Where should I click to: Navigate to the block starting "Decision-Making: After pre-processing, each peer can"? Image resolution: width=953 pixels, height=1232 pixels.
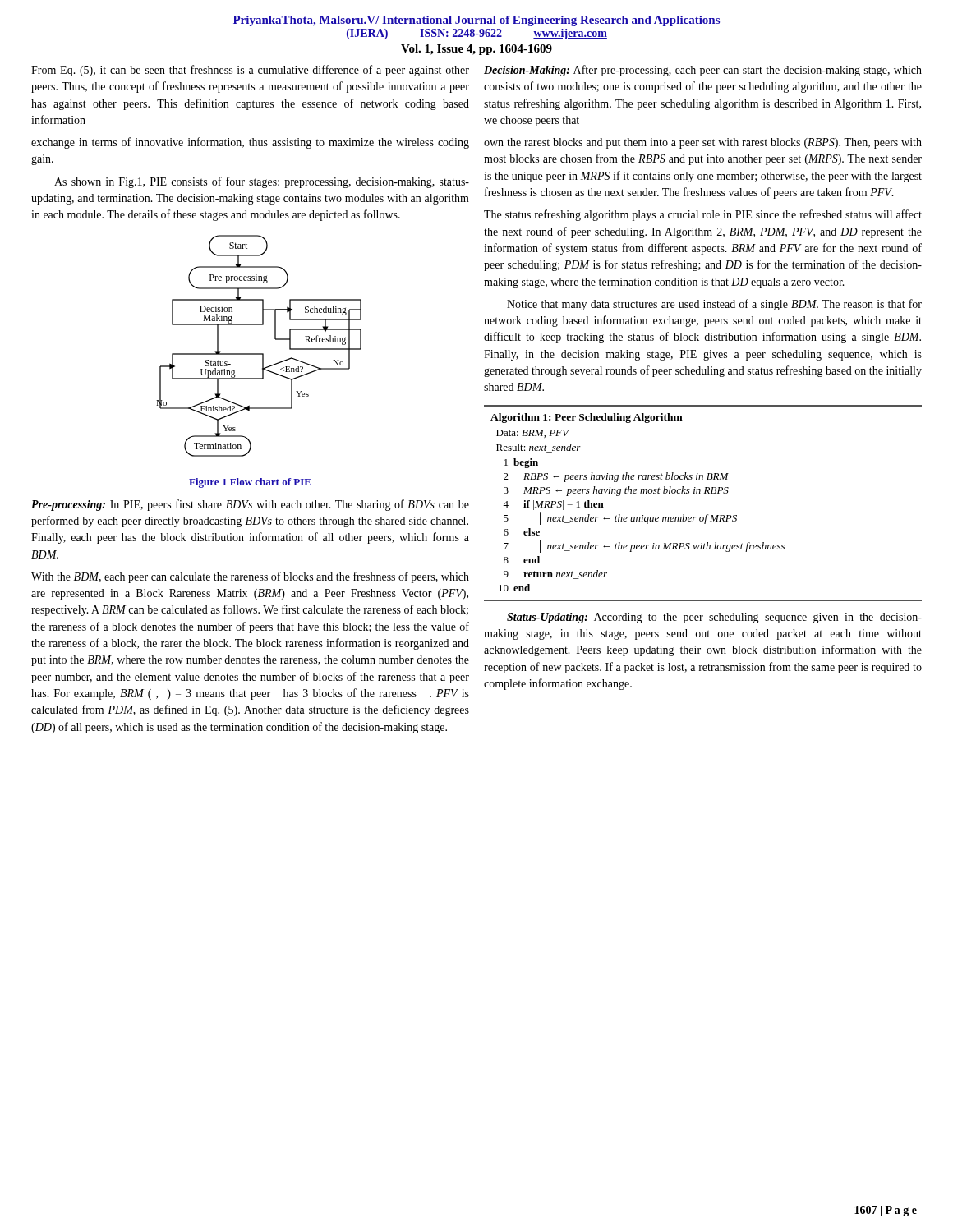tap(703, 95)
